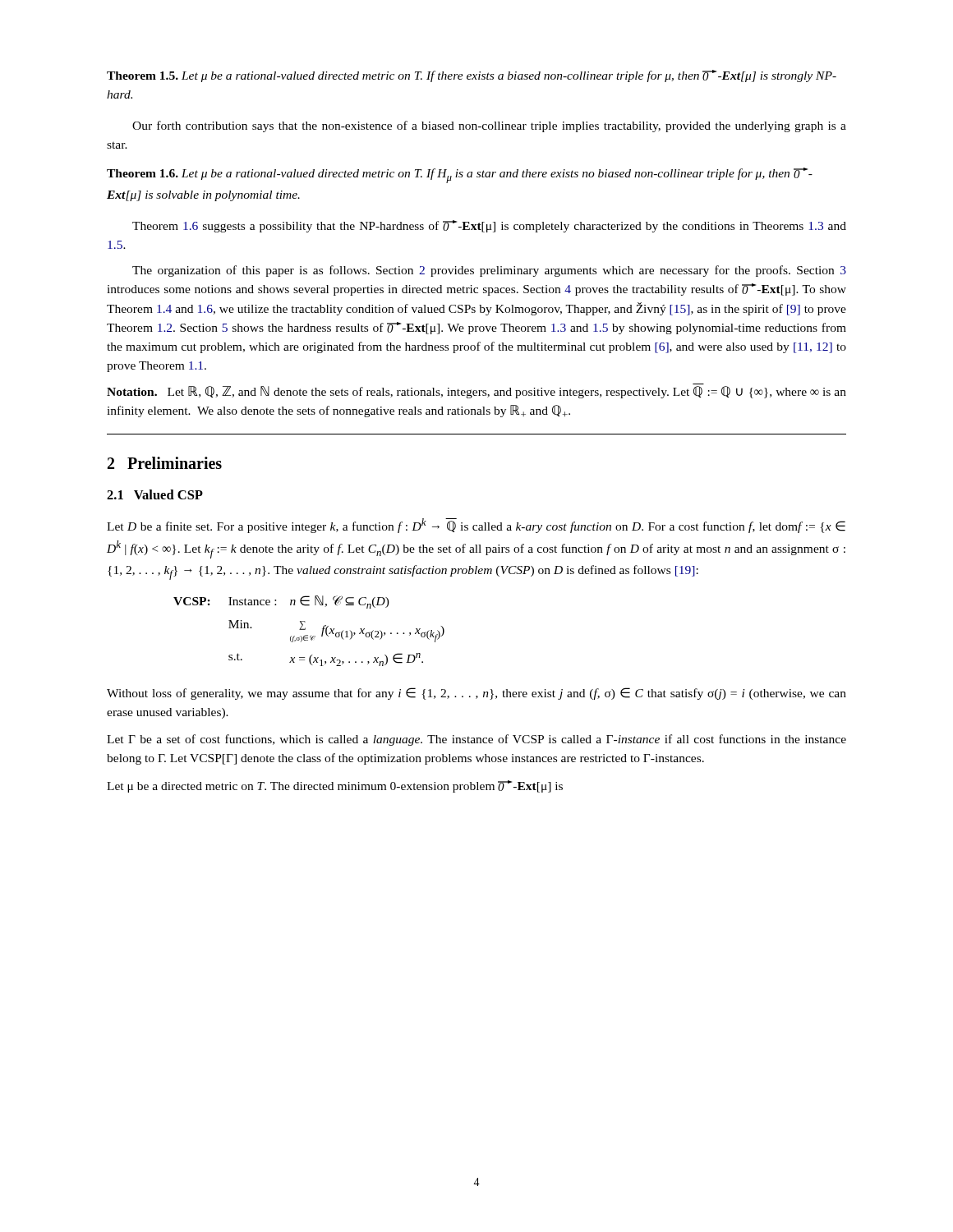The image size is (953, 1232).
Task: Find the text block that says "Notation. Let ℝ, ℚ, ℤ, and"
Action: pyautogui.click(x=476, y=402)
